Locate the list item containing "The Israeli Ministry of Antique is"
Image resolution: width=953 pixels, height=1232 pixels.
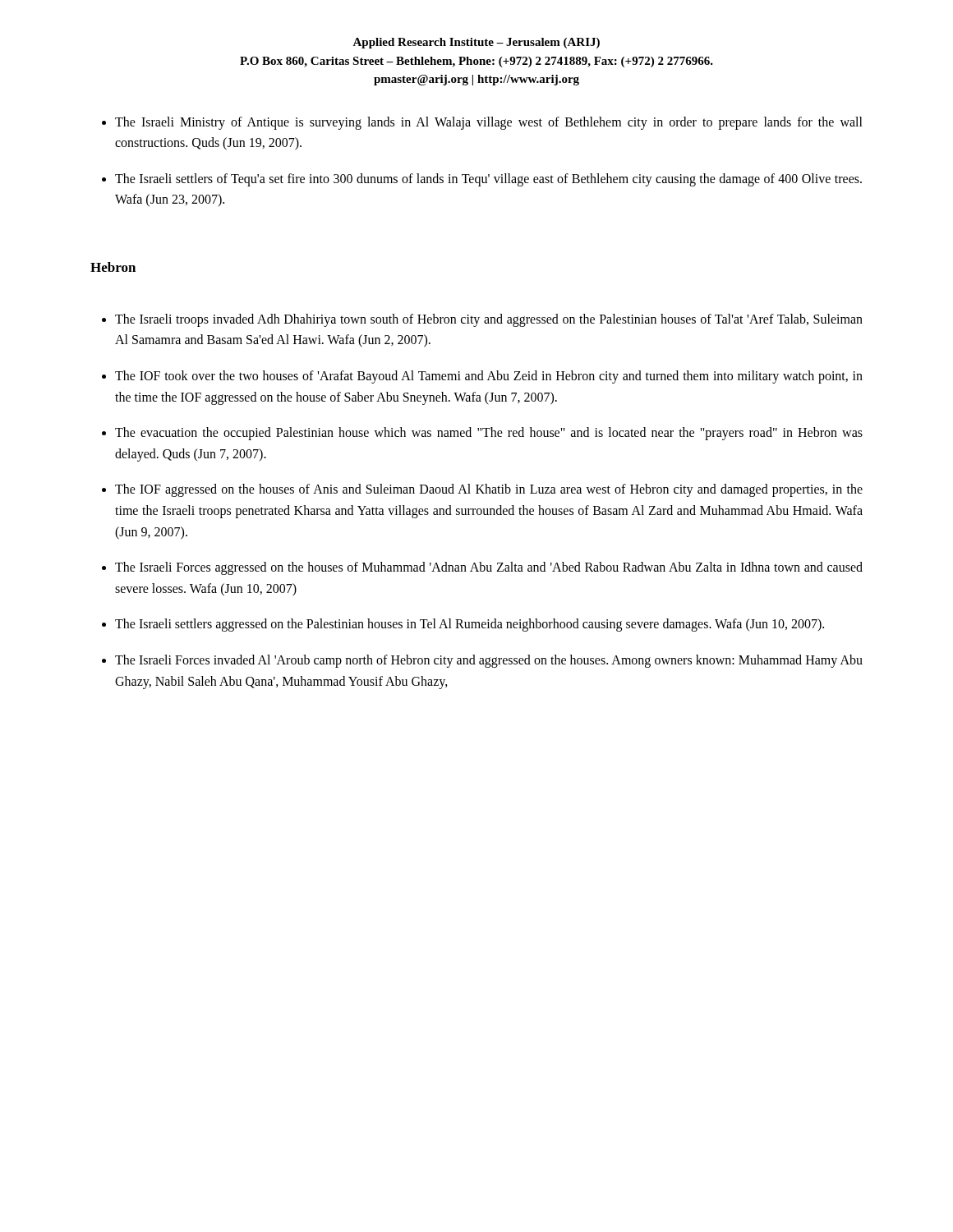(x=489, y=132)
